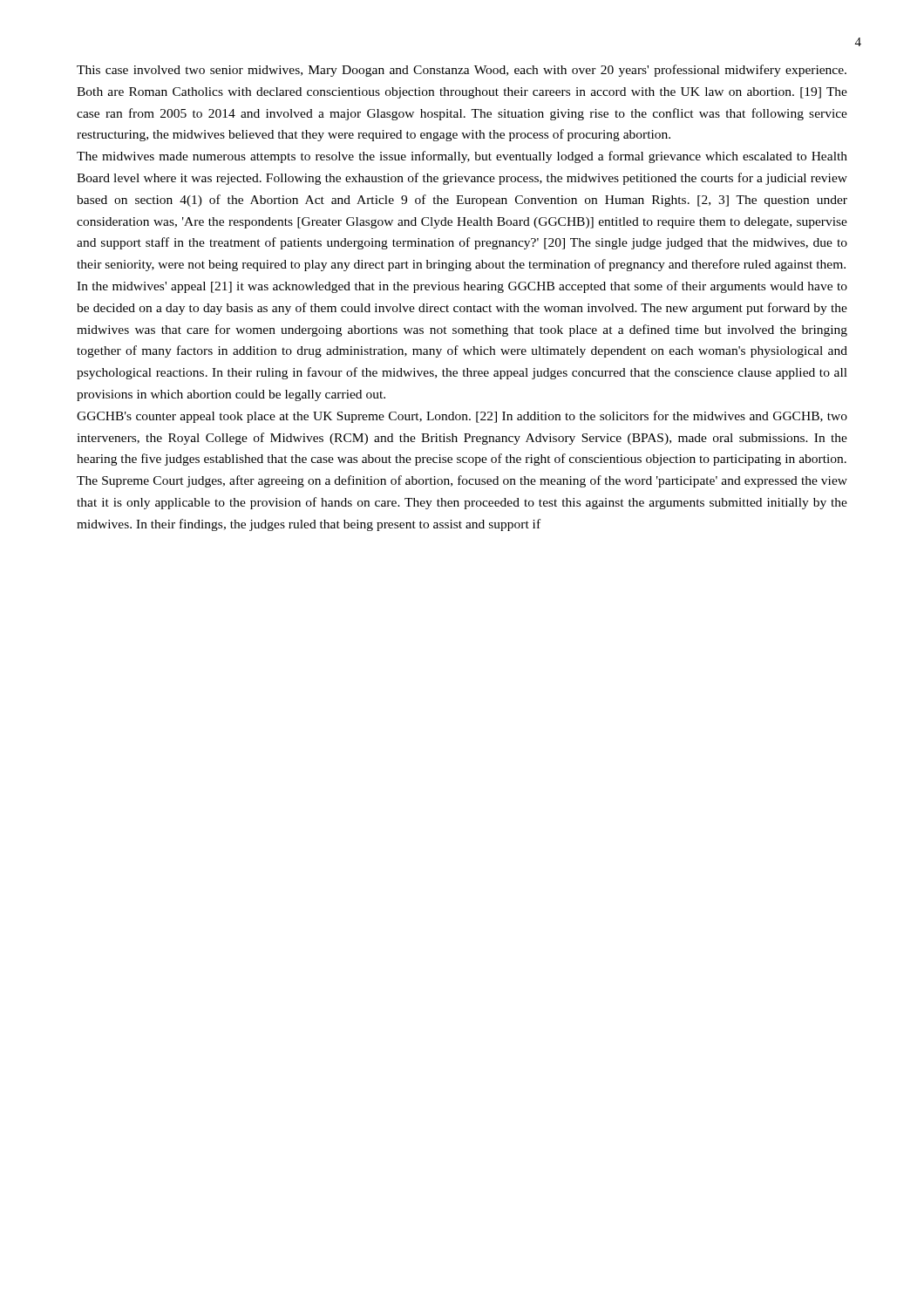Locate the text block that reads "GGCHB's counter appeal took"
The width and height of the screenshot is (924, 1308).
[x=462, y=438]
